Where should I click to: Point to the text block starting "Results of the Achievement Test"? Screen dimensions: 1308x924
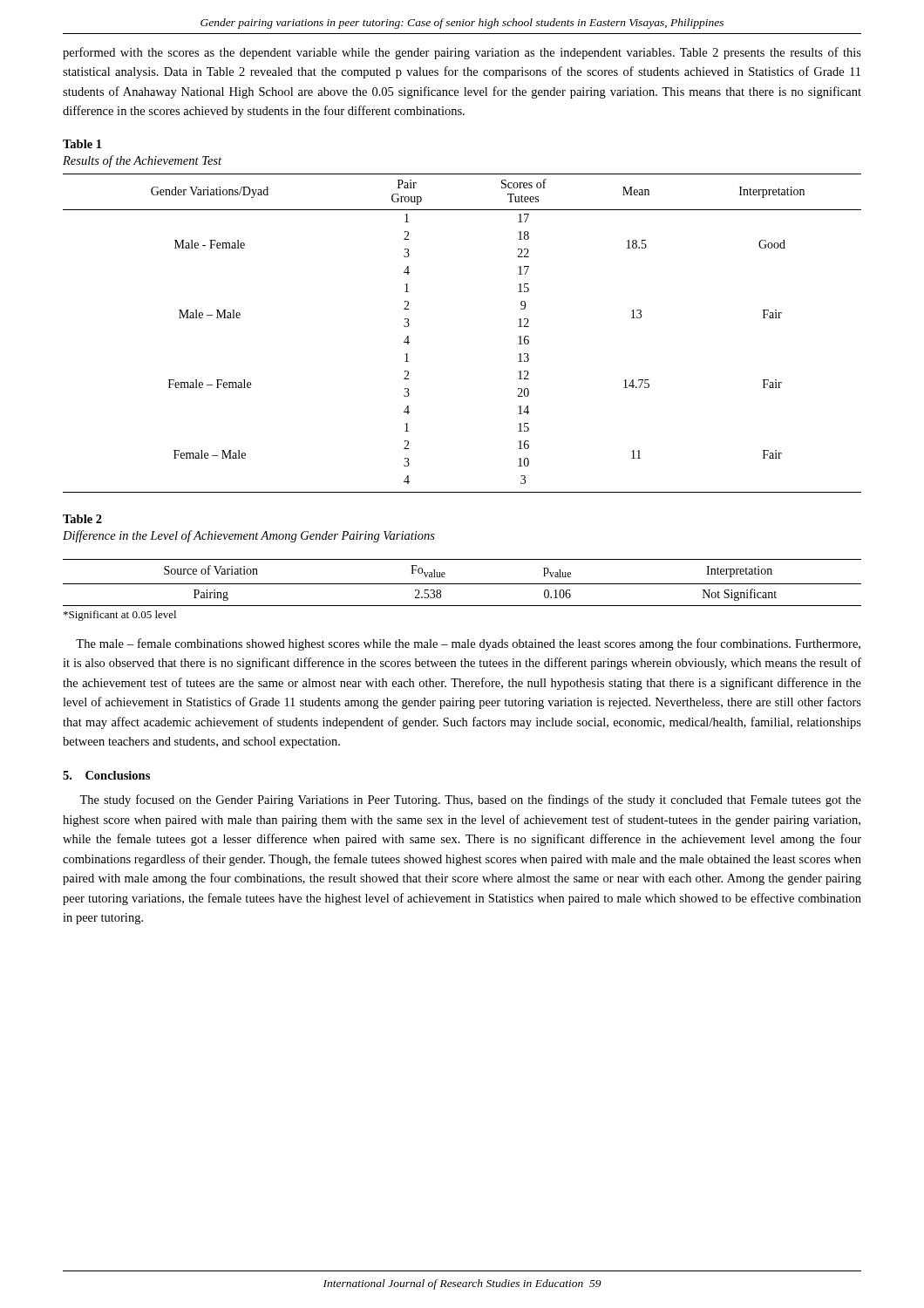point(142,160)
